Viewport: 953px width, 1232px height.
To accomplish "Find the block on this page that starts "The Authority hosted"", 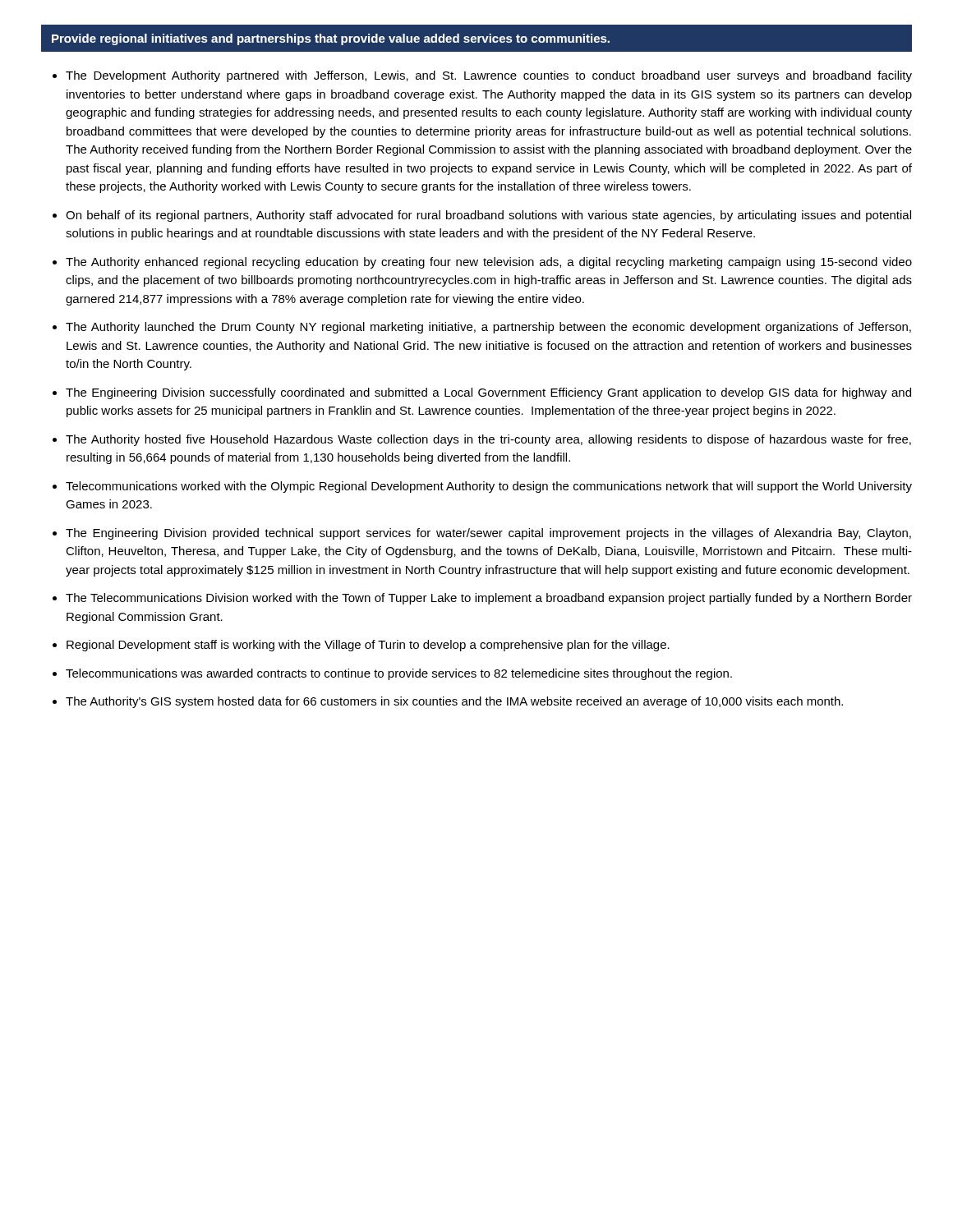I will 489,448.
